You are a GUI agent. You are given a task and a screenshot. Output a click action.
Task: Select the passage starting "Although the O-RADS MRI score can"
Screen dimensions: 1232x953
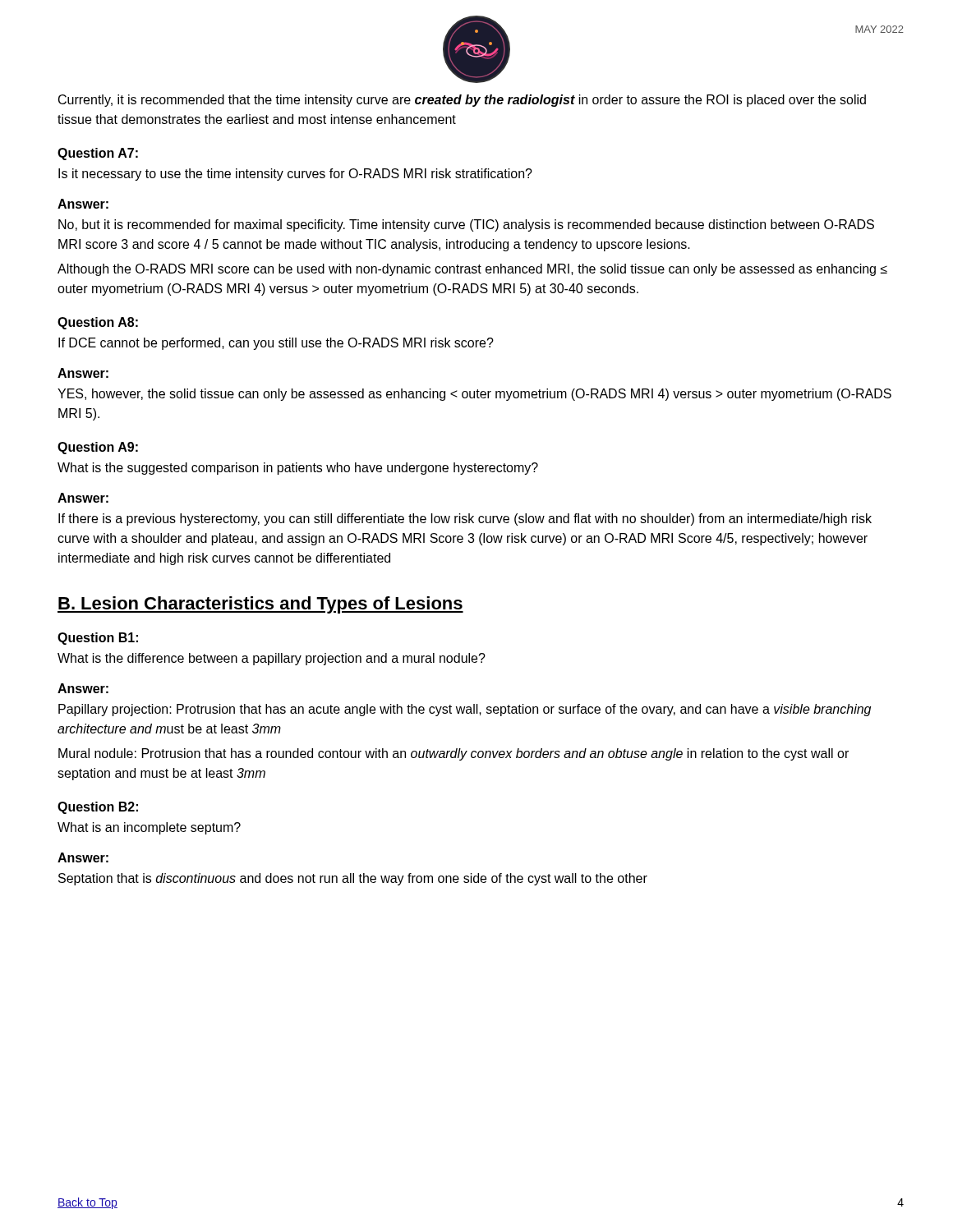[x=472, y=279]
